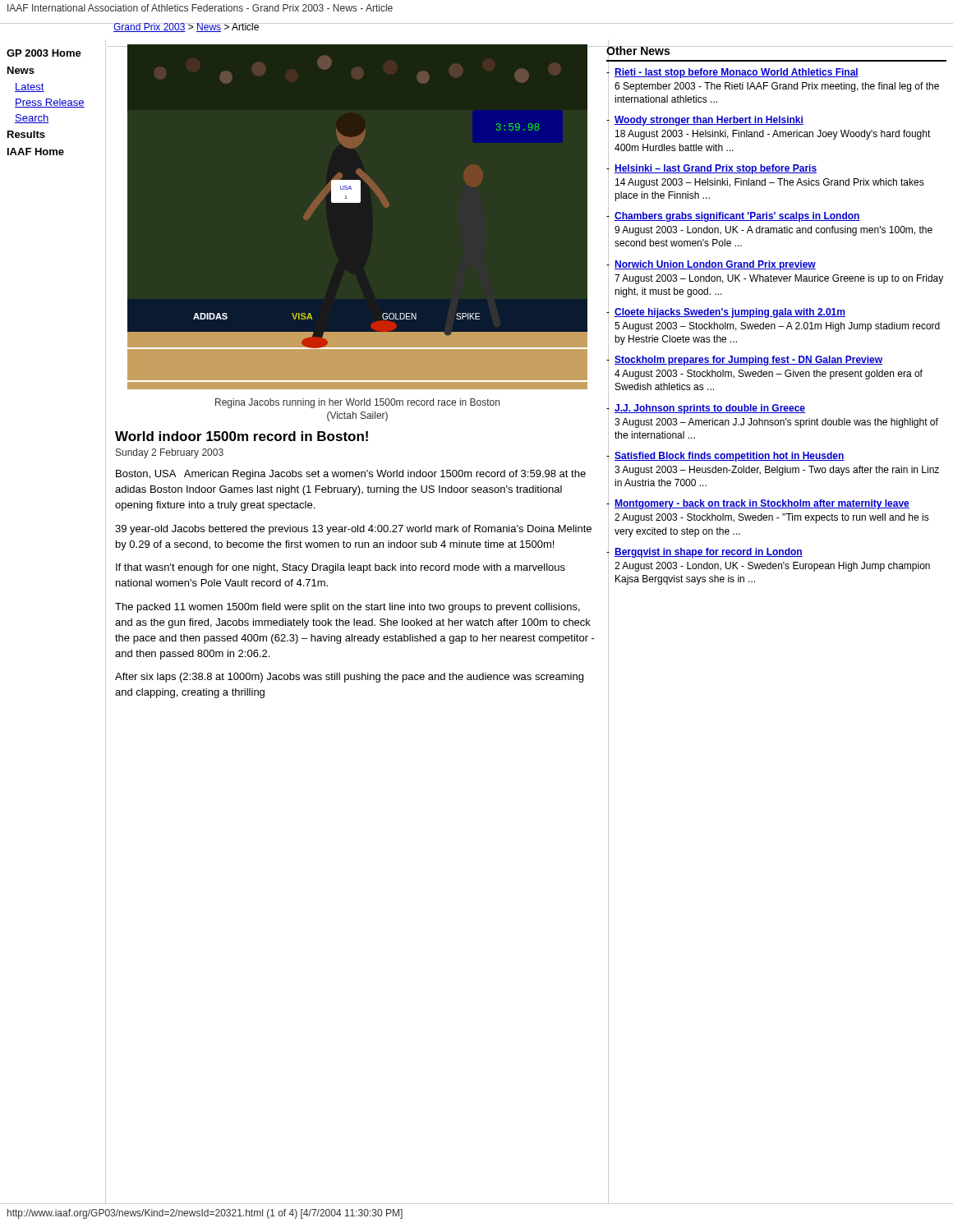Click the passage that begins "Rieti - last stop before"
The width and height of the screenshot is (953, 1232).
[780, 86]
